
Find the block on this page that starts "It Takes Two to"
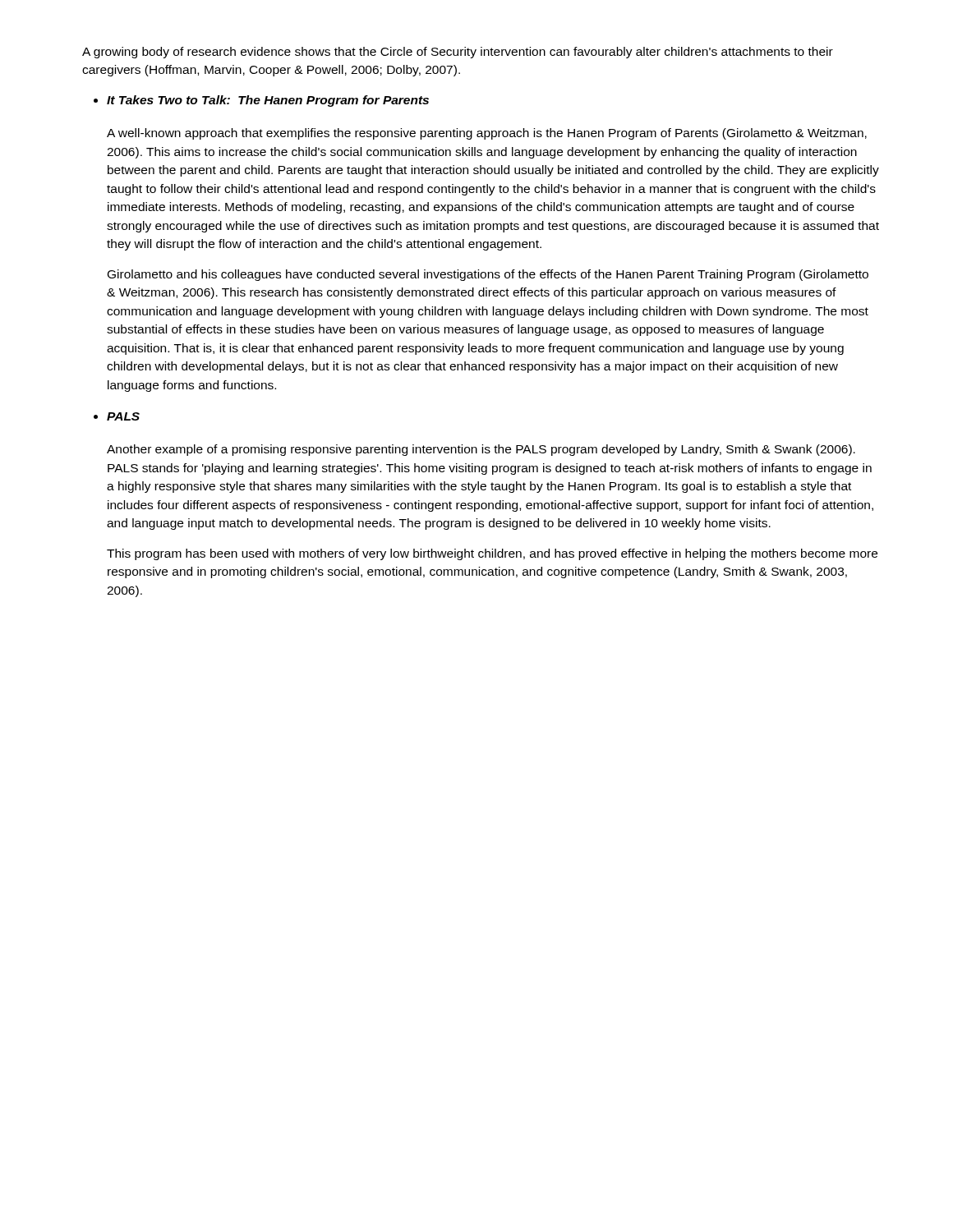[493, 244]
